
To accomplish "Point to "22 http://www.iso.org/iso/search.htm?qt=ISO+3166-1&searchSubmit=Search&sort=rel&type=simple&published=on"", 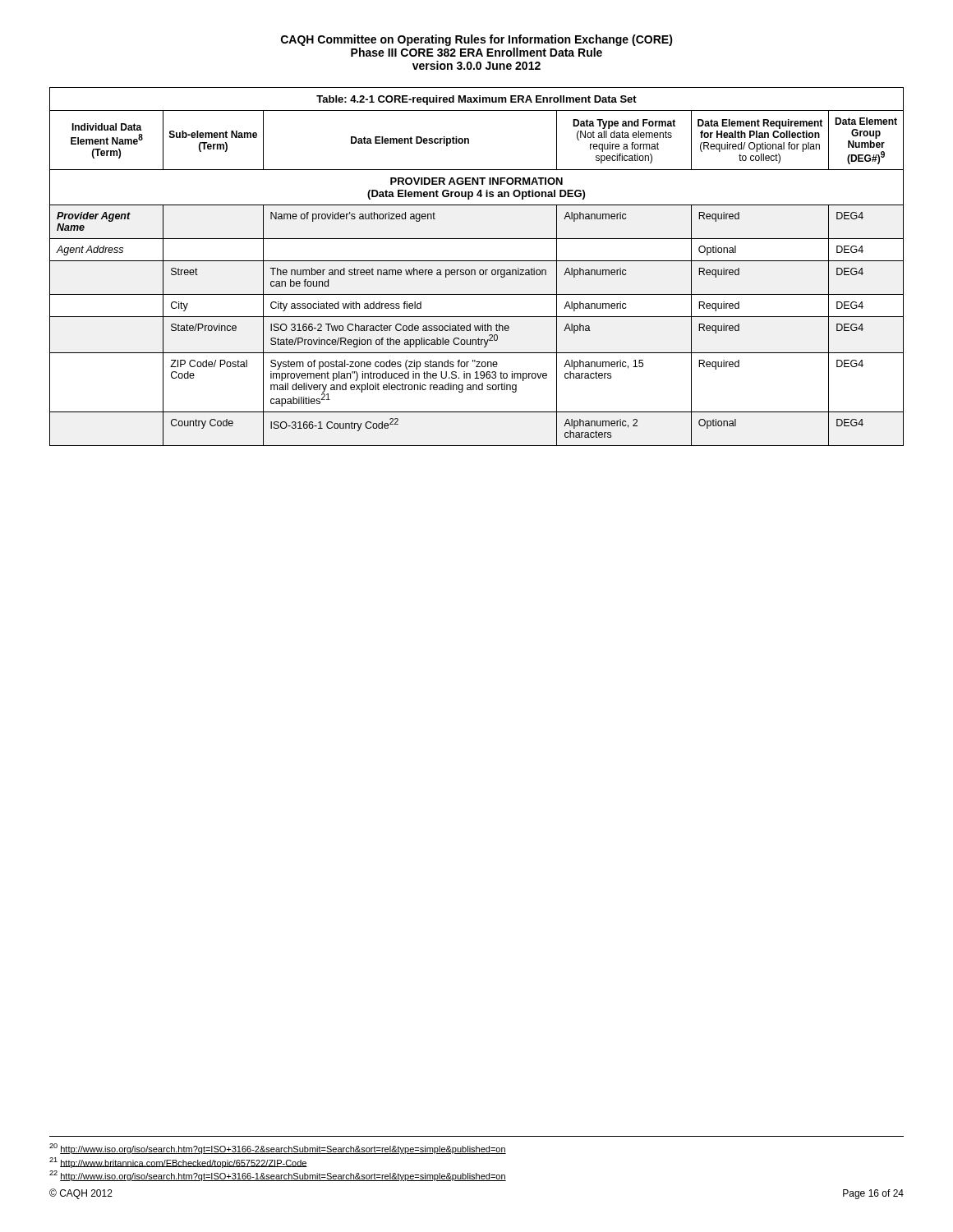I will pyautogui.click(x=476, y=1175).
